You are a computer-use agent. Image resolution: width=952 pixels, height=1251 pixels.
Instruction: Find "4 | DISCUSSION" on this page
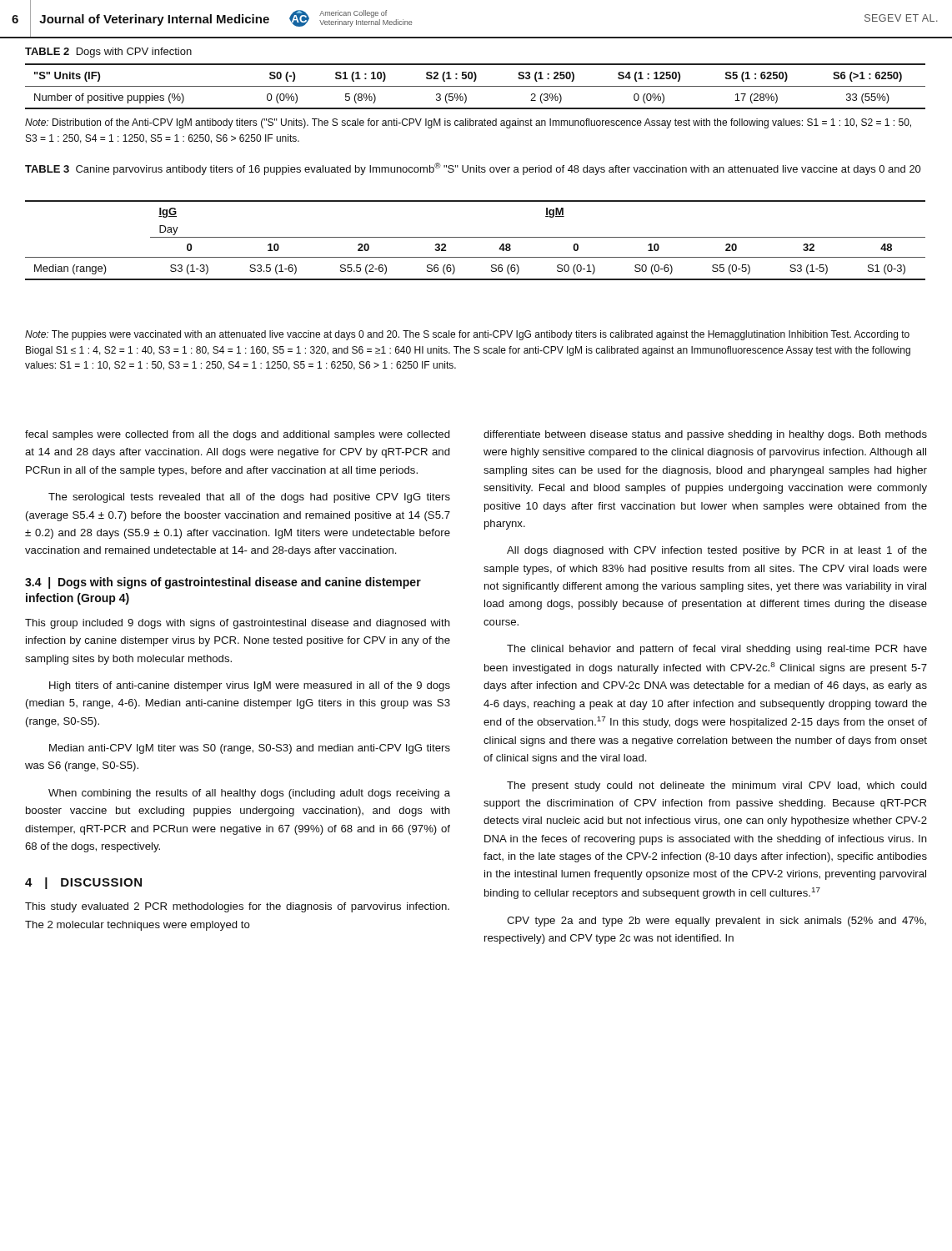pos(84,882)
